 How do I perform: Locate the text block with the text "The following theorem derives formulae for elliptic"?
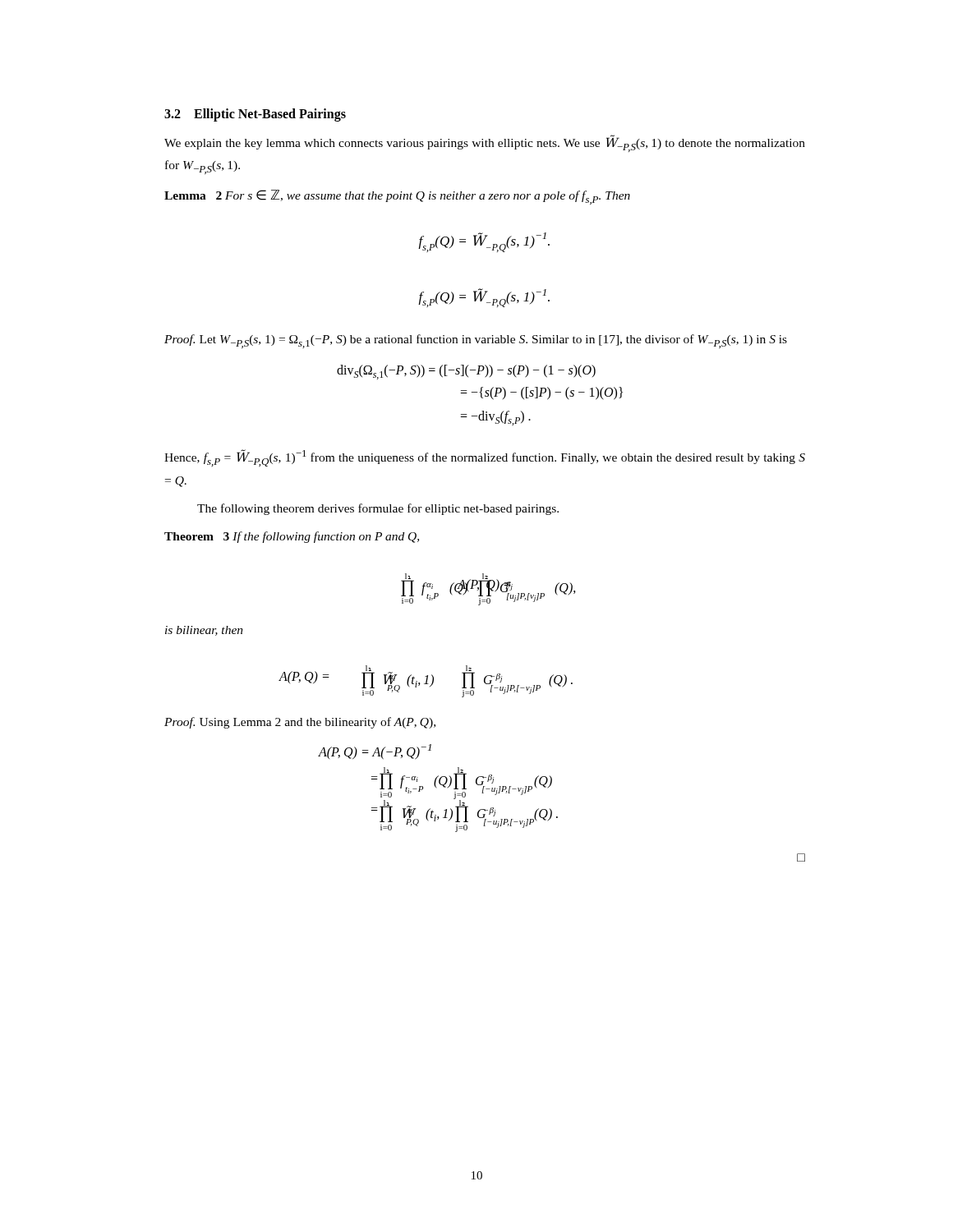coord(378,508)
